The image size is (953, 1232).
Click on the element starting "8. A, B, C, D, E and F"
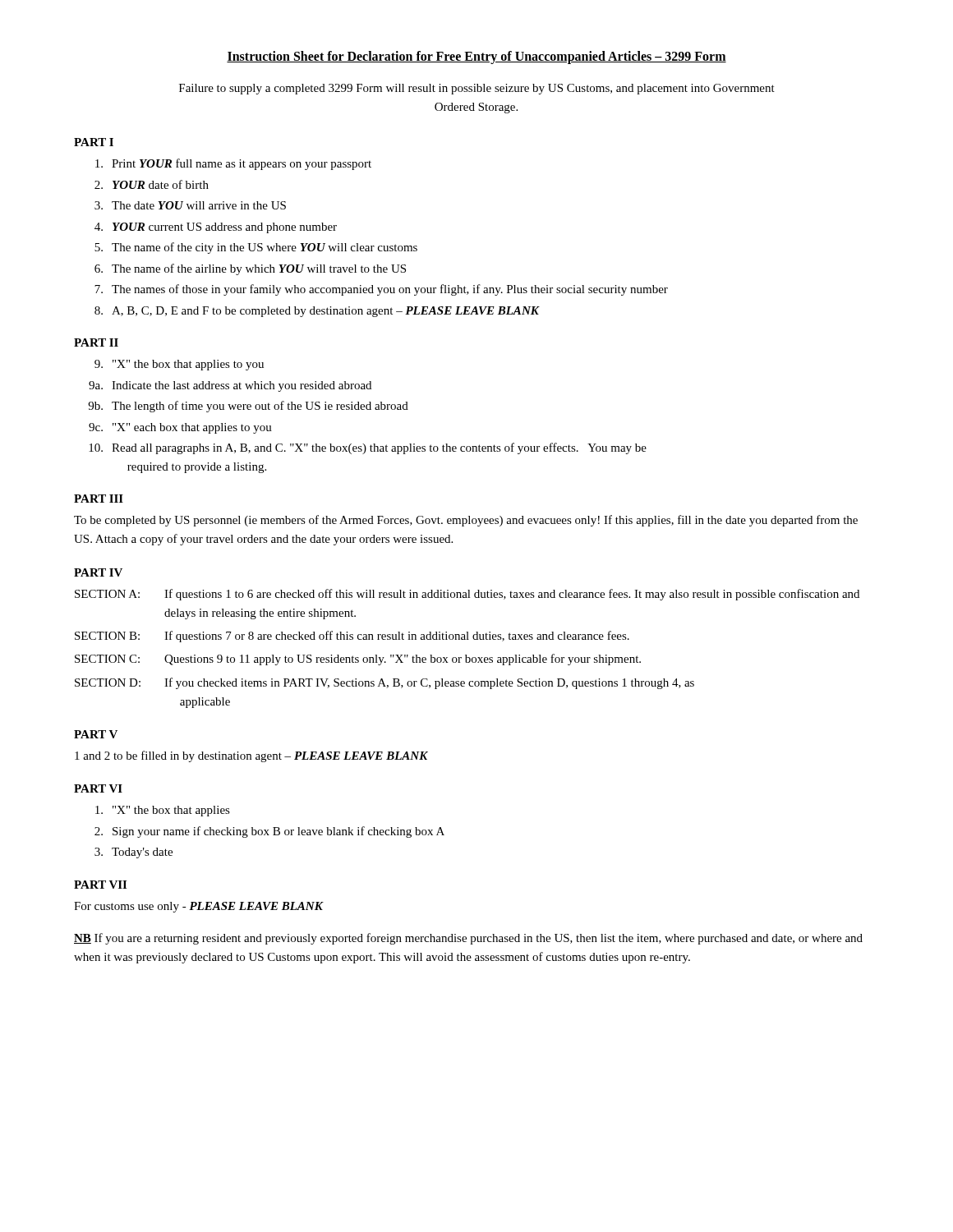coord(476,310)
